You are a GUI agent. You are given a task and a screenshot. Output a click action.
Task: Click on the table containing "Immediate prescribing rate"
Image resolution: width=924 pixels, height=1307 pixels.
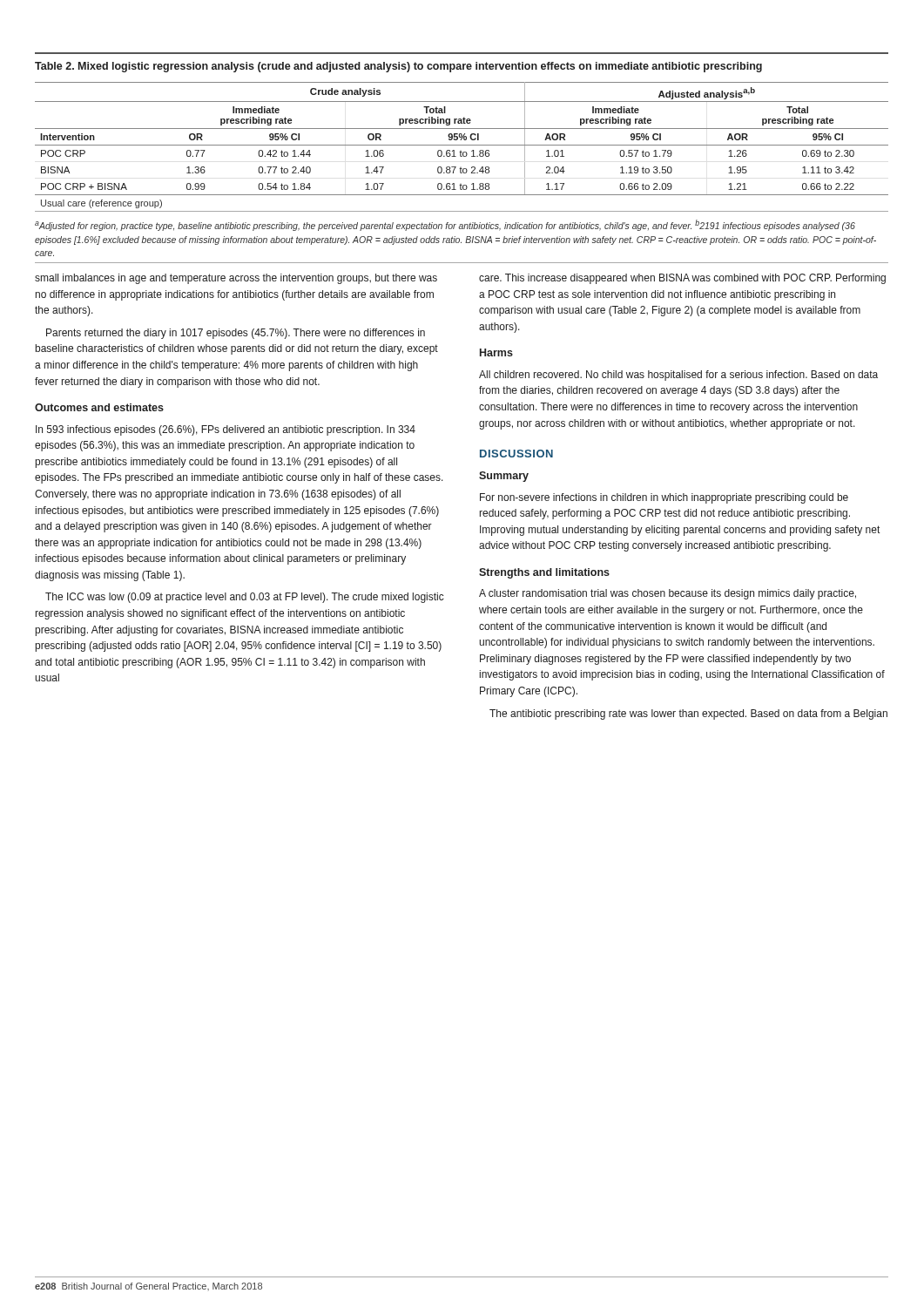tap(462, 158)
